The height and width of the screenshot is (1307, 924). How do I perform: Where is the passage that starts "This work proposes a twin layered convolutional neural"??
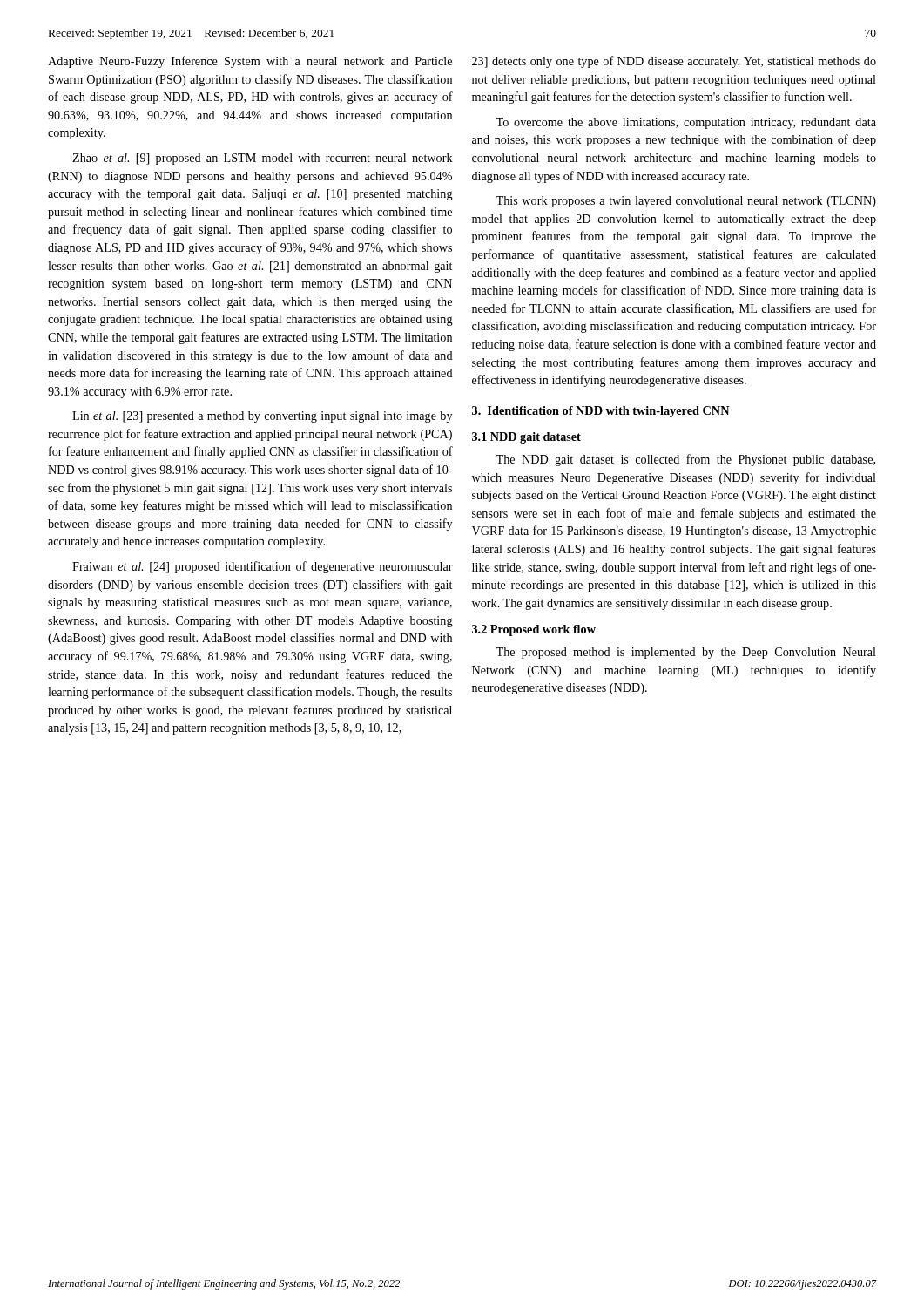click(x=674, y=291)
